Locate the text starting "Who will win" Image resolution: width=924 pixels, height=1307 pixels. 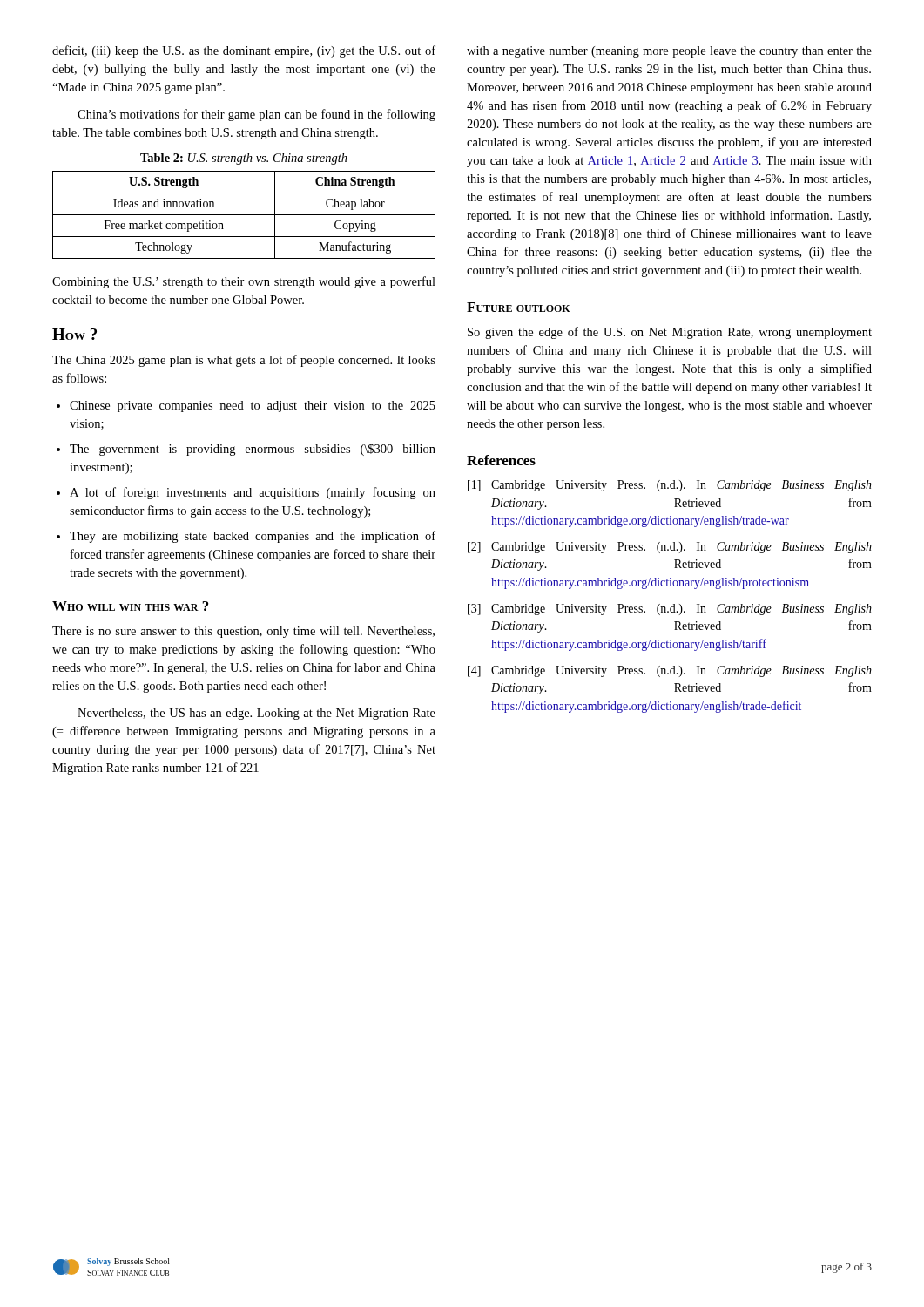tap(131, 606)
